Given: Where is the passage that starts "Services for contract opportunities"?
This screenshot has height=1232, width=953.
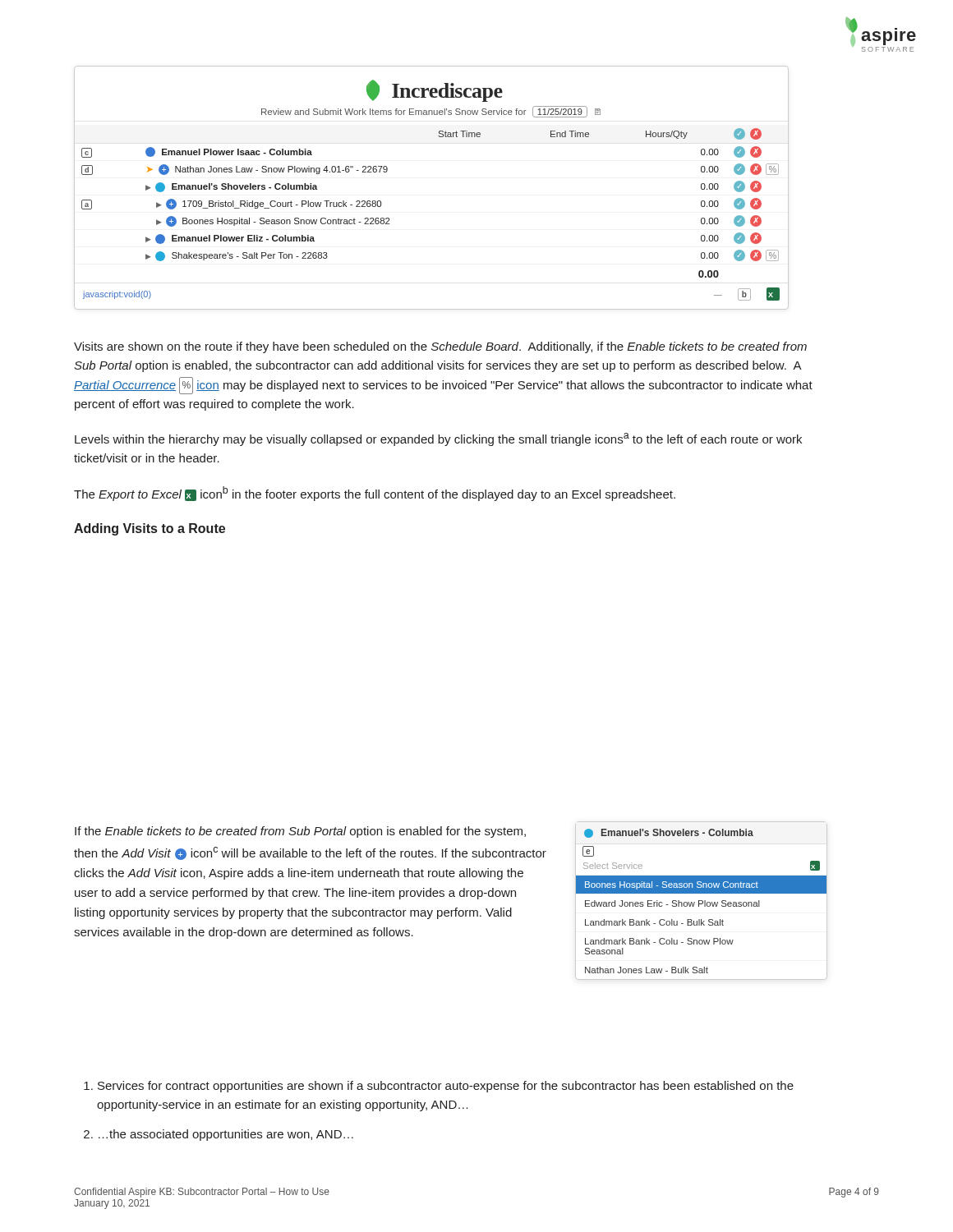Looking at the screenshot, I should pos(445,1095).
